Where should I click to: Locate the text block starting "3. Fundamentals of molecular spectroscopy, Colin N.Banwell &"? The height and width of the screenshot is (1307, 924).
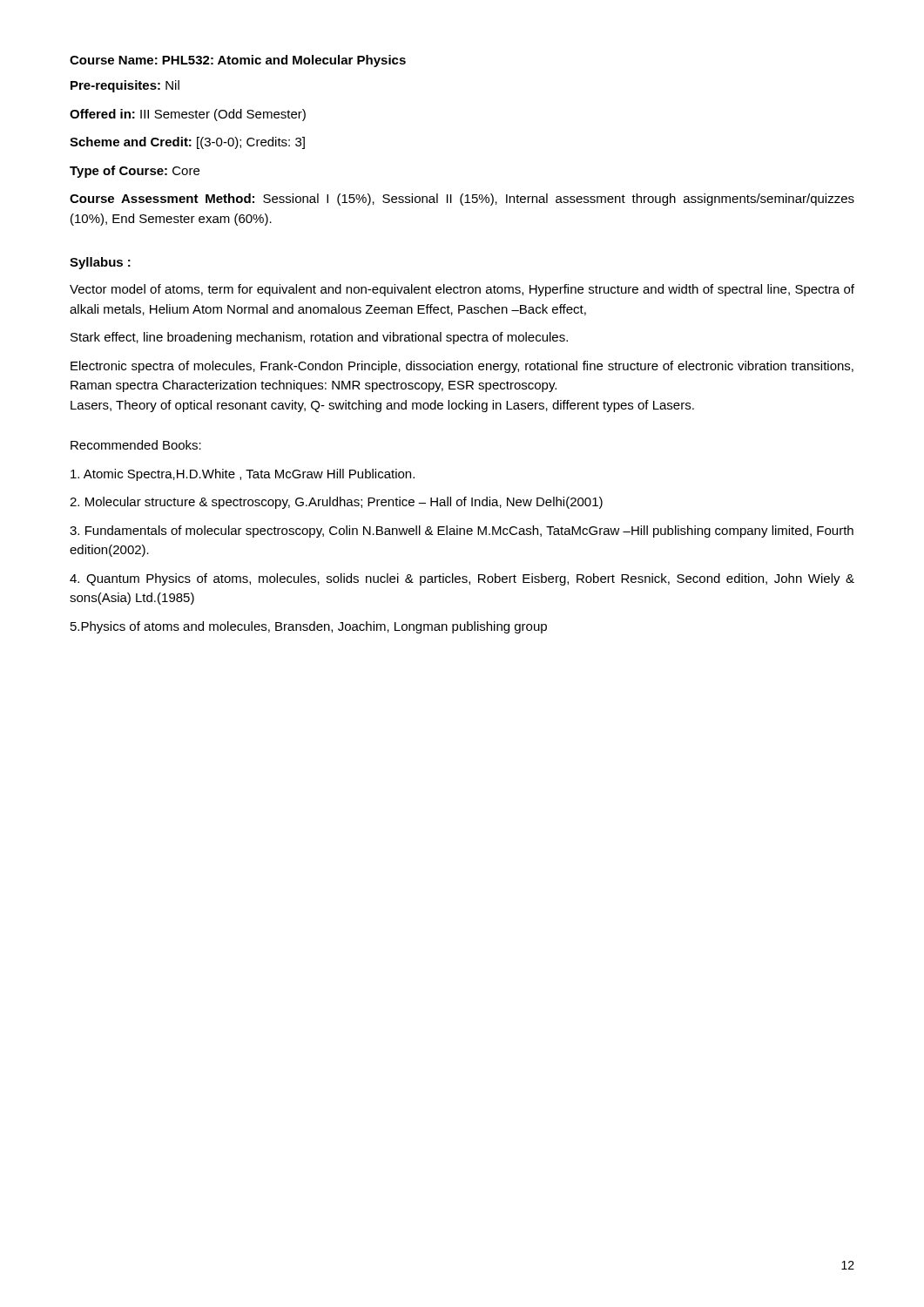click(462, 540)
